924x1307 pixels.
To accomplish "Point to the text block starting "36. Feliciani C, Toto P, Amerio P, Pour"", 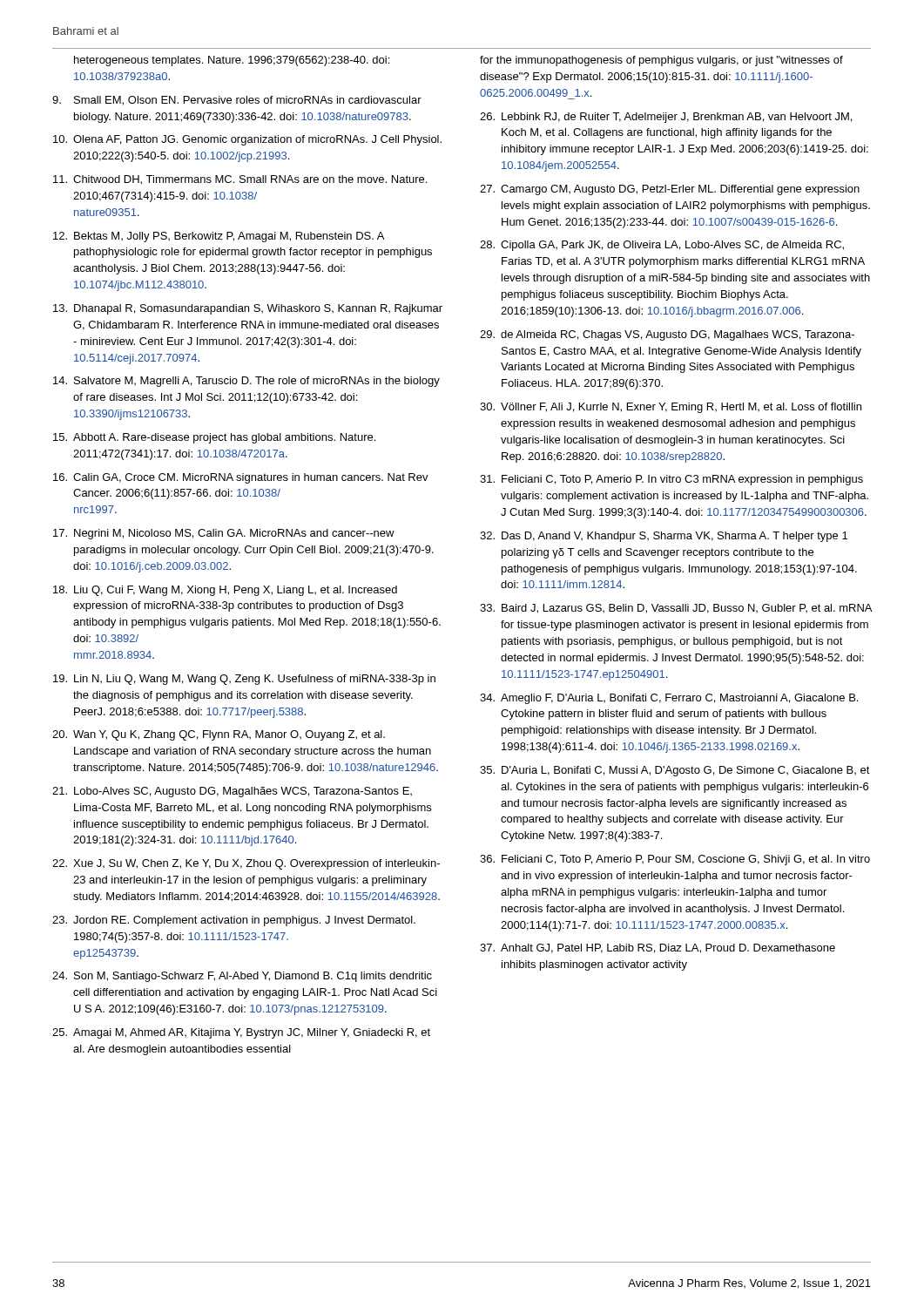I will [x=676, y=892].
